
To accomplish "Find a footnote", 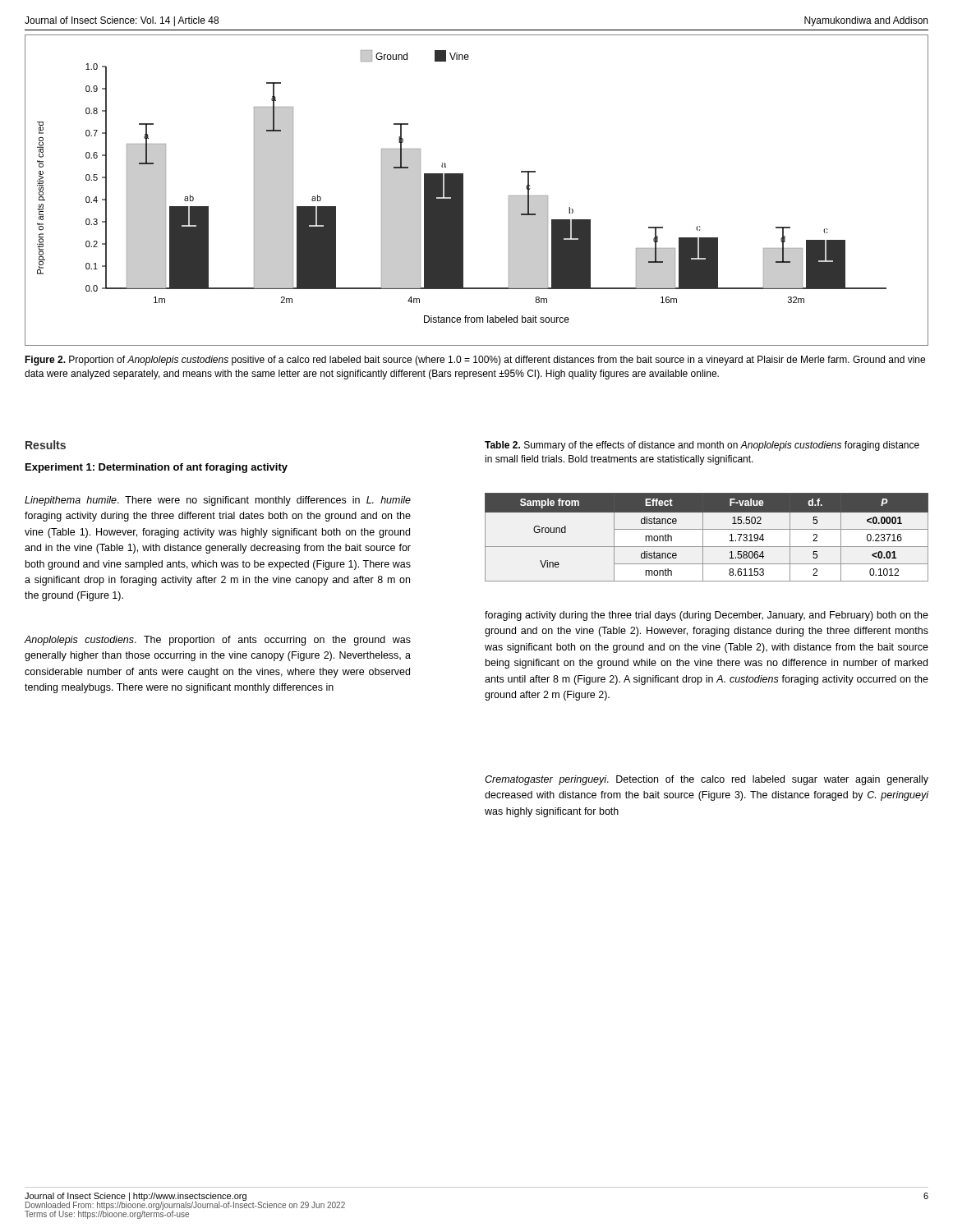I will point(185,1210).
